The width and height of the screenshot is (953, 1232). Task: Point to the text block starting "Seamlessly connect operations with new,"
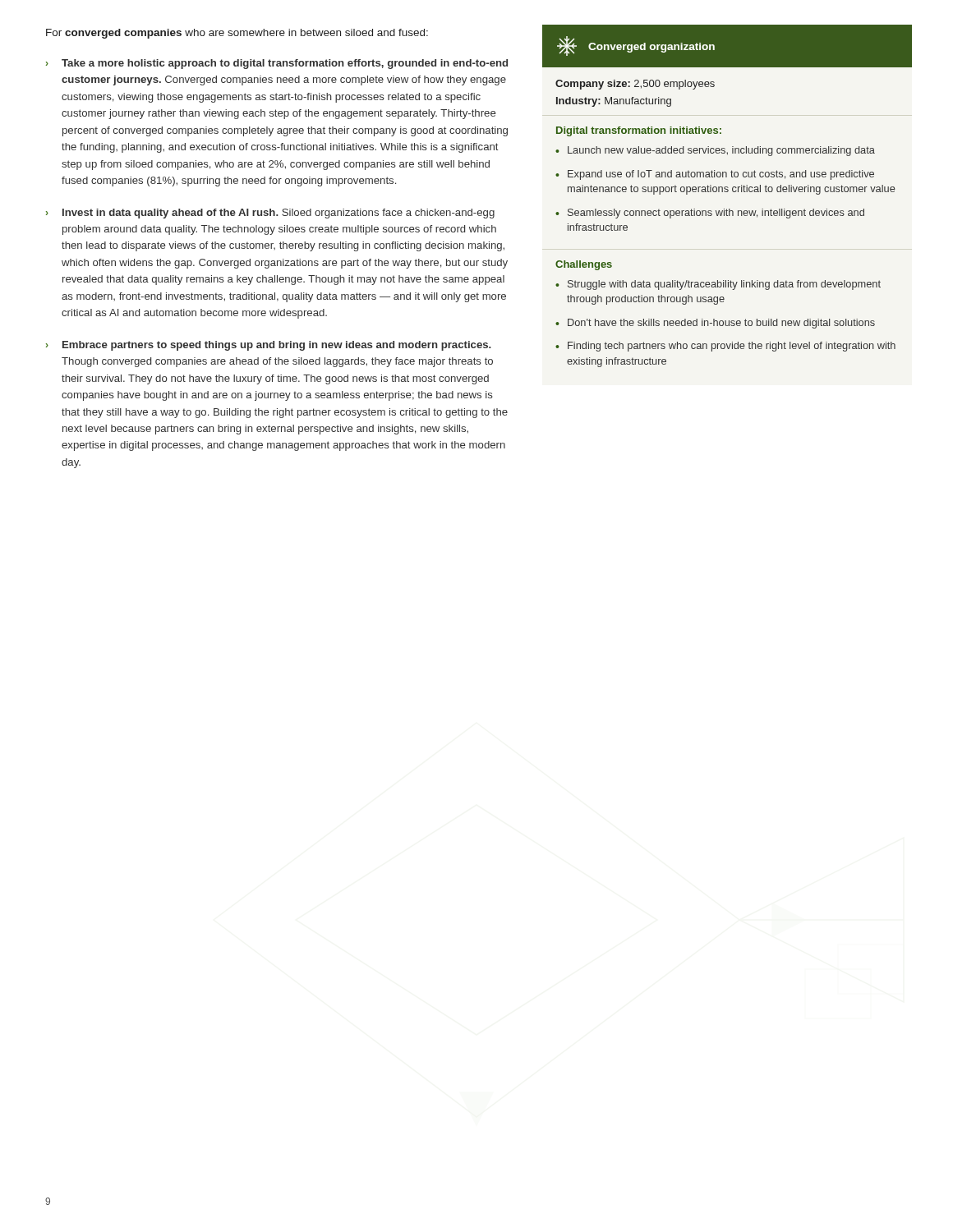pyautogui.click(x=716, y=220)
